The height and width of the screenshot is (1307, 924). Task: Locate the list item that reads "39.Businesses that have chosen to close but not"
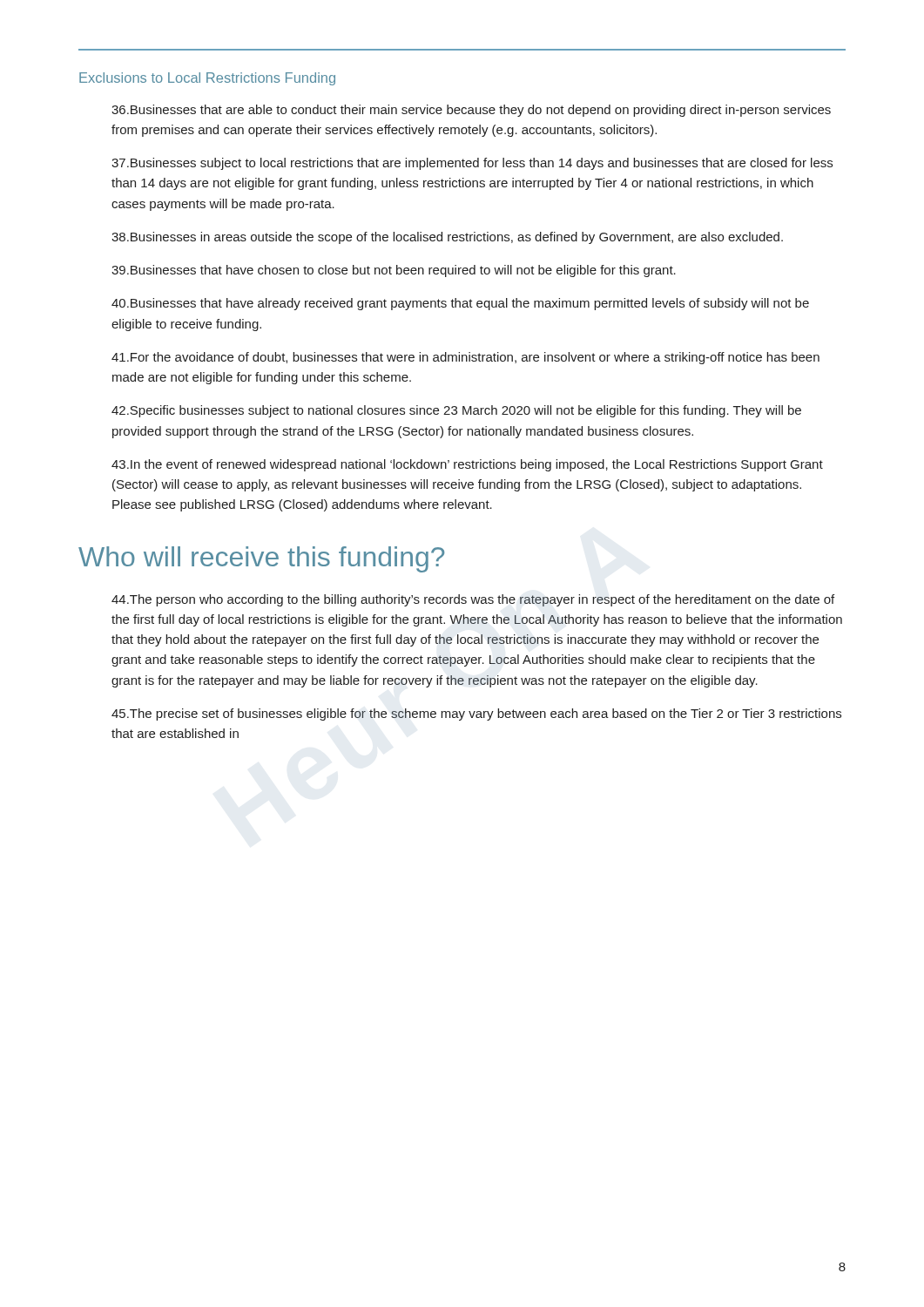[479, 270]
